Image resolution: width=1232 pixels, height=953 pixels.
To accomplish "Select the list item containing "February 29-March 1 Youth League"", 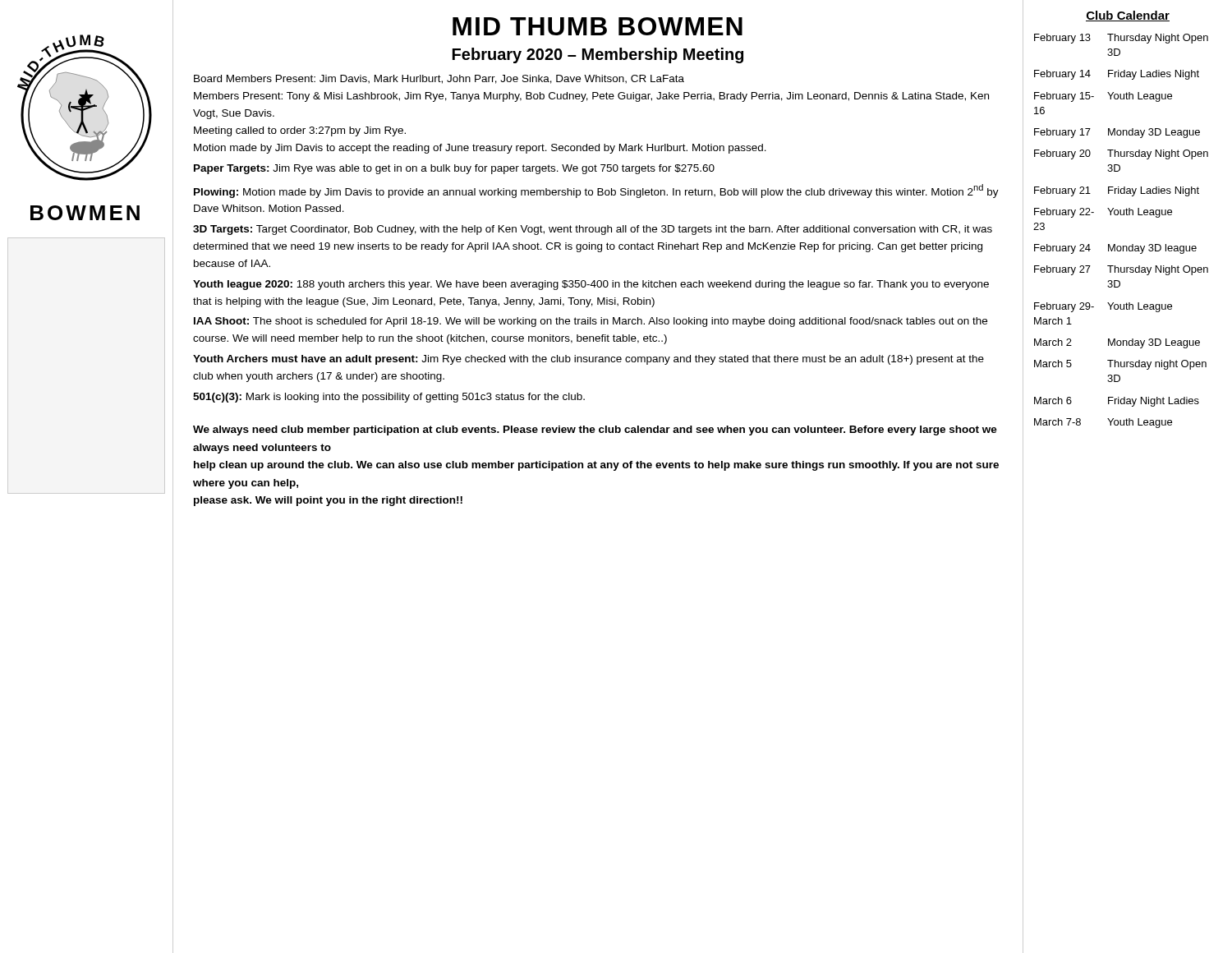I will point(1128,314).
